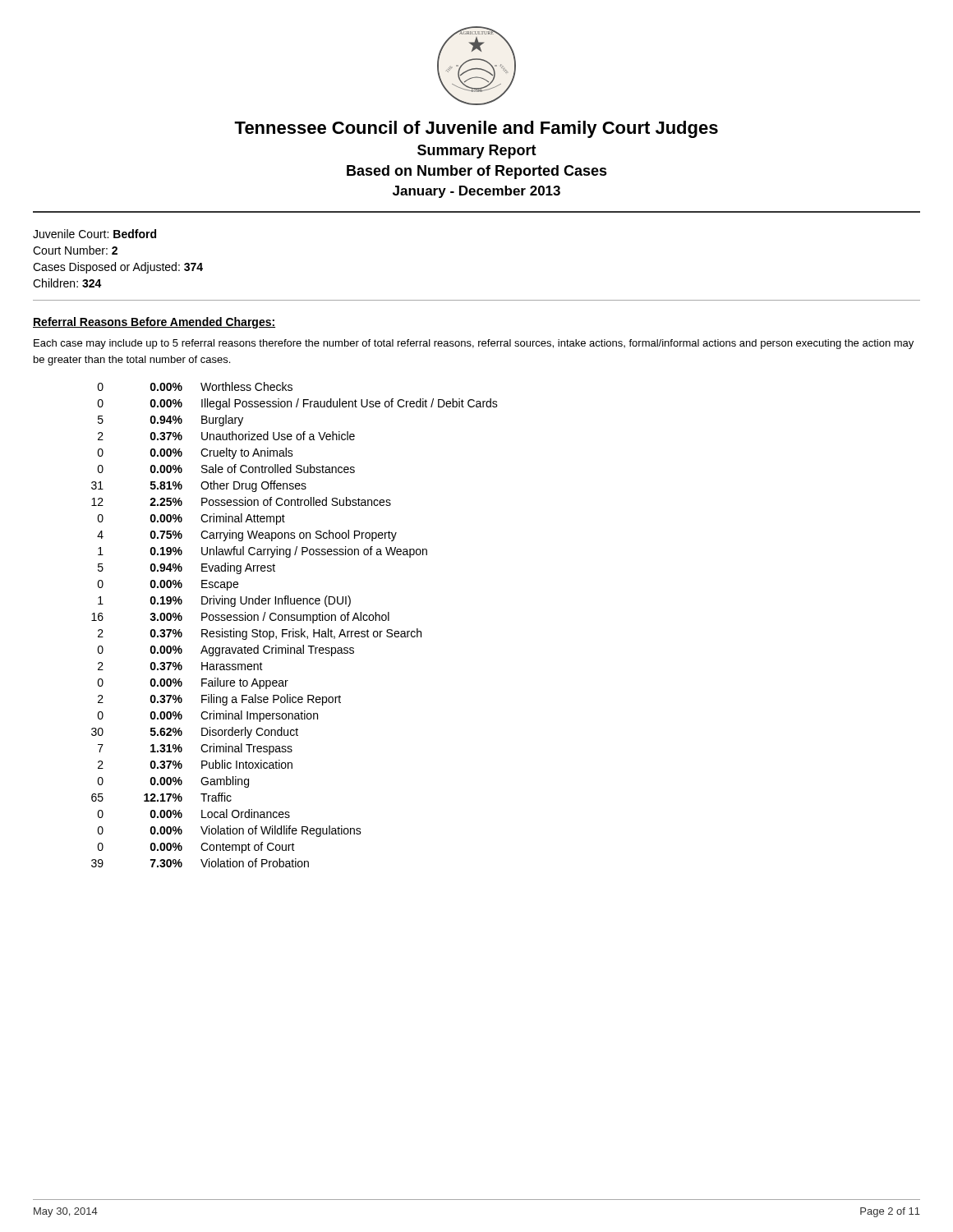Point to the passage starting "Each case may include up to 5 referral"
Screen dimensions: 1232x953
click(x=473, y=351)
